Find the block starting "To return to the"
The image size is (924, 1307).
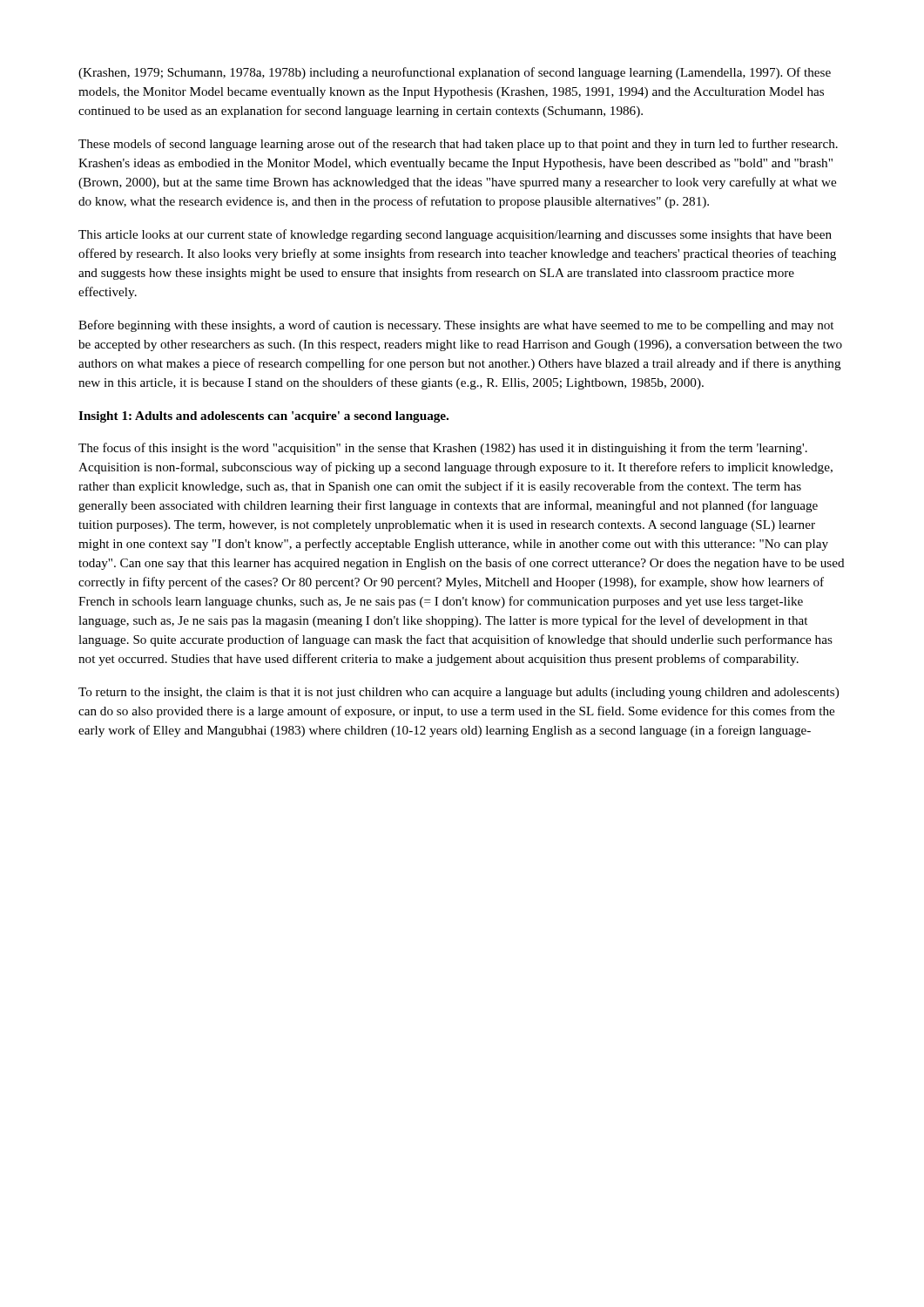pos(459,710)
